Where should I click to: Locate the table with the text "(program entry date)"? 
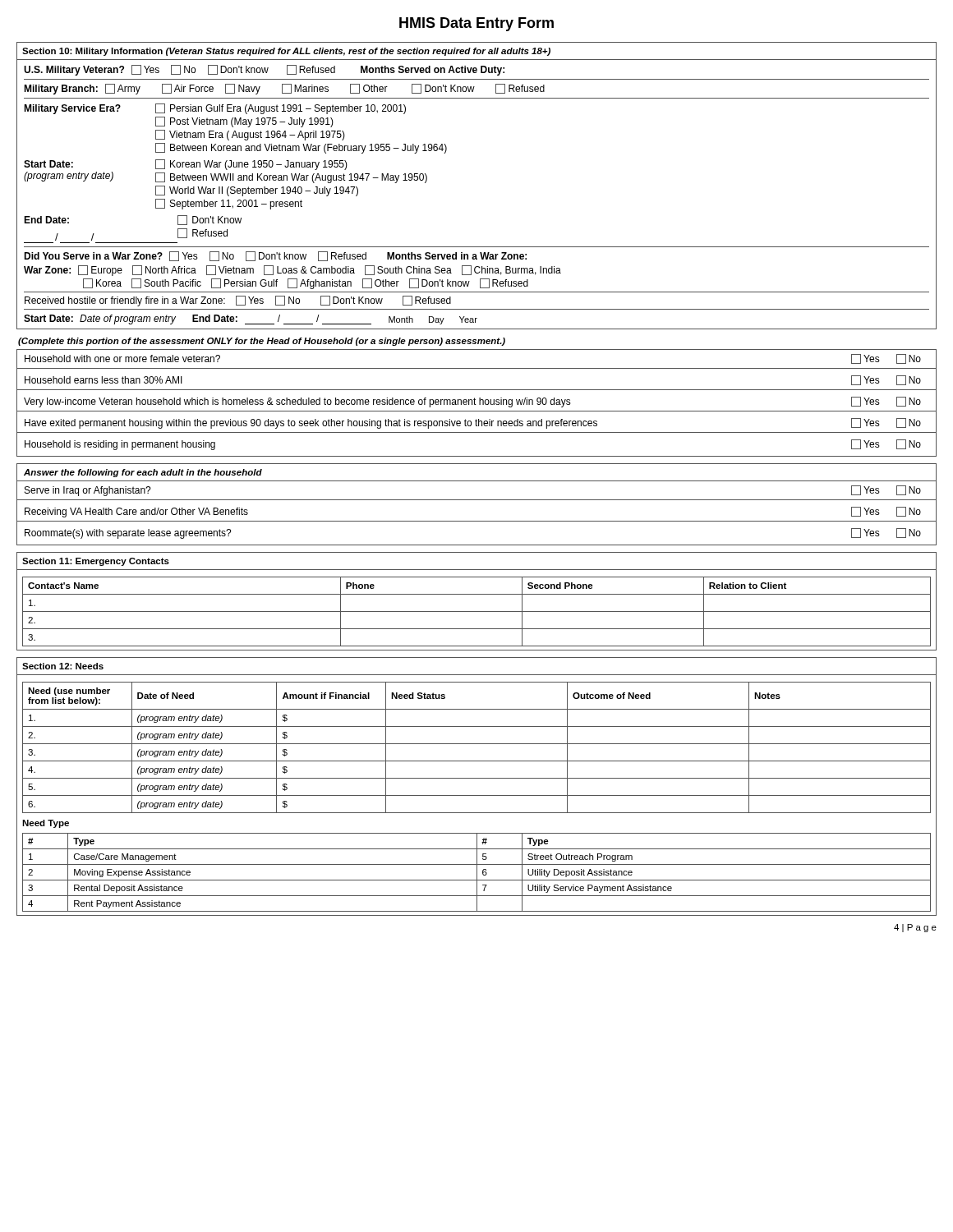[476, 747]
